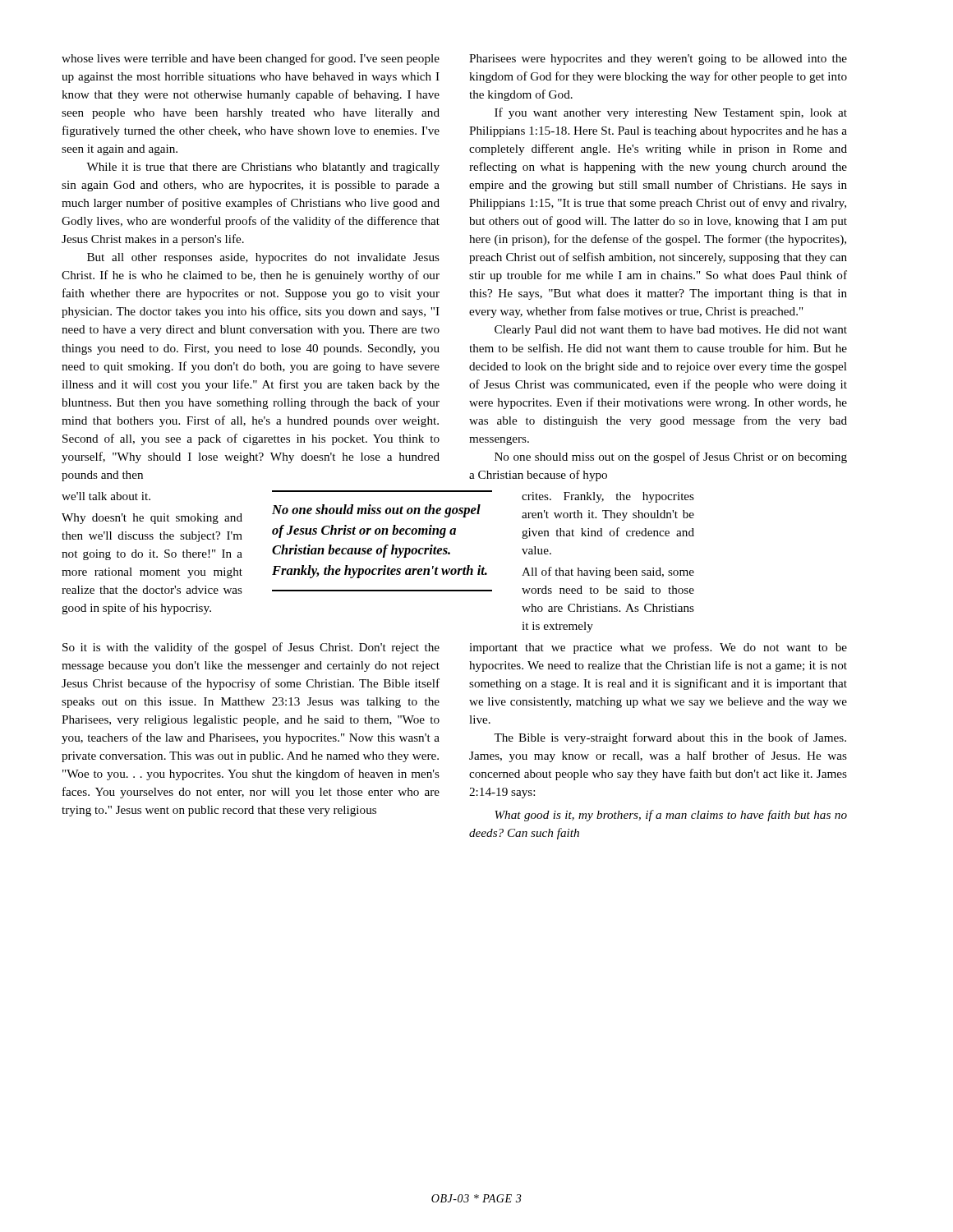953x1232 pixels.
Task: Select the infographic
Action: click(x=382, y=541)
